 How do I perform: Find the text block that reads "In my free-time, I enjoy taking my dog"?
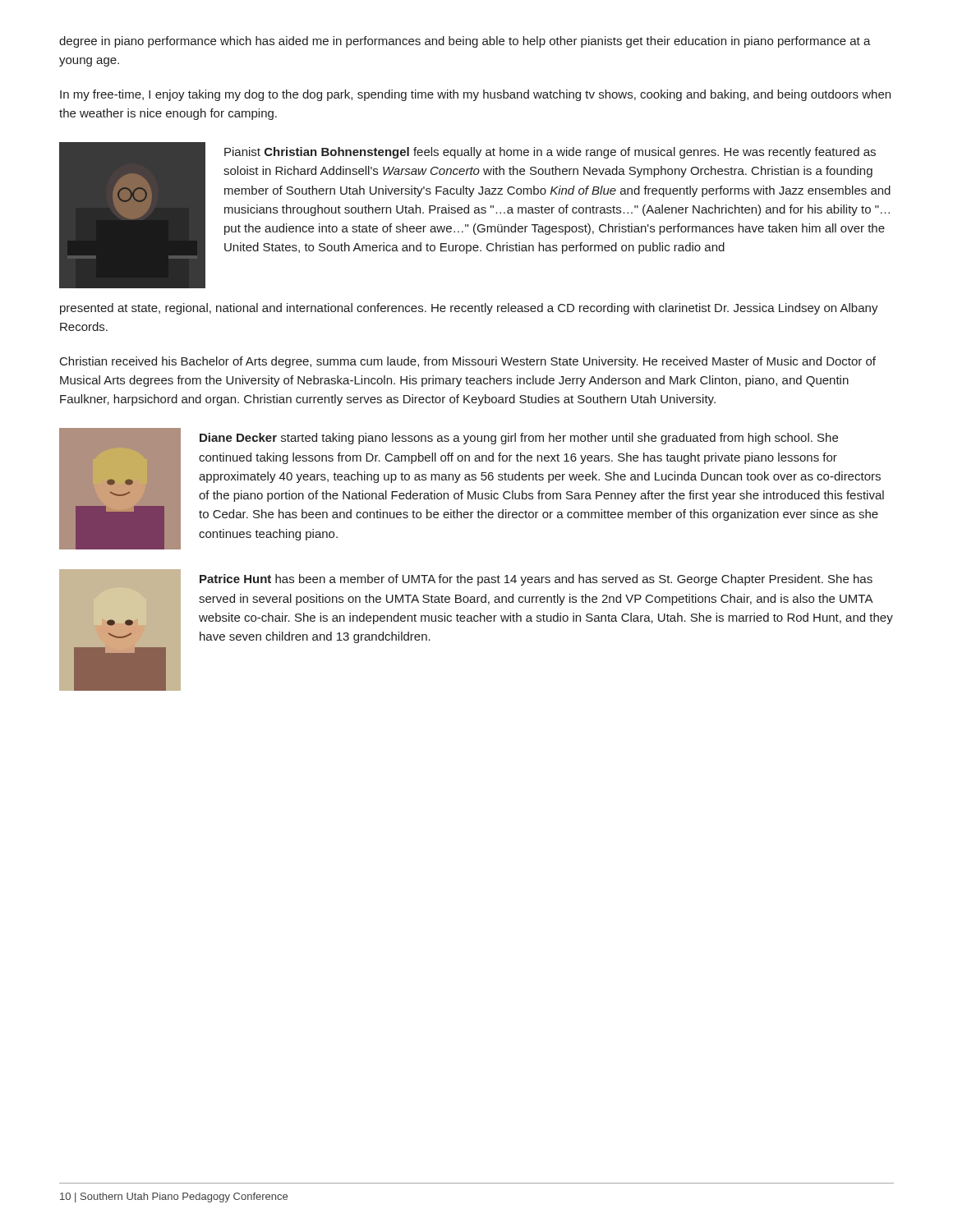coord(475,103)
